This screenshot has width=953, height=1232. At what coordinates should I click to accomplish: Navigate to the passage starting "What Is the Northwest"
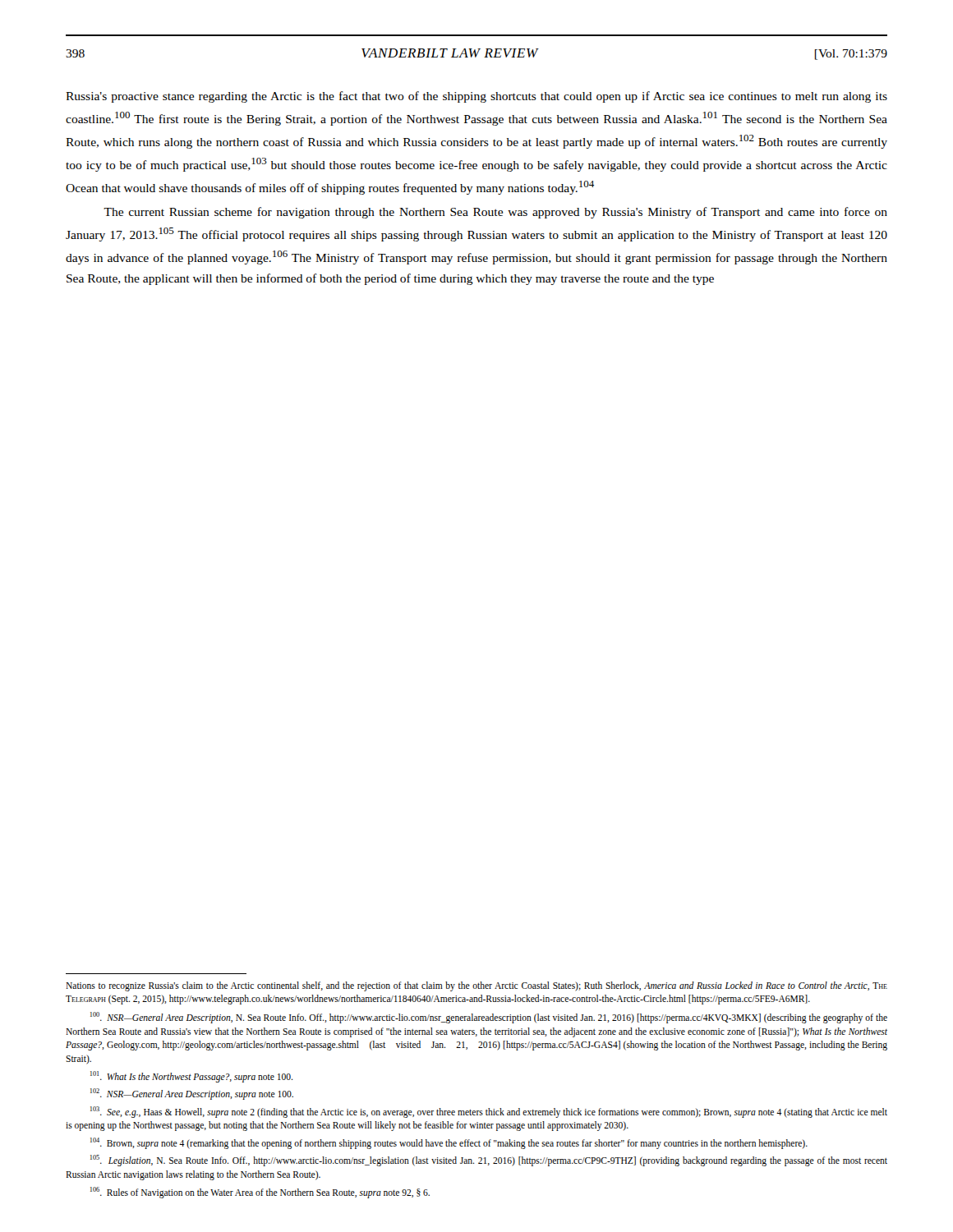[x=191, y=1077]
